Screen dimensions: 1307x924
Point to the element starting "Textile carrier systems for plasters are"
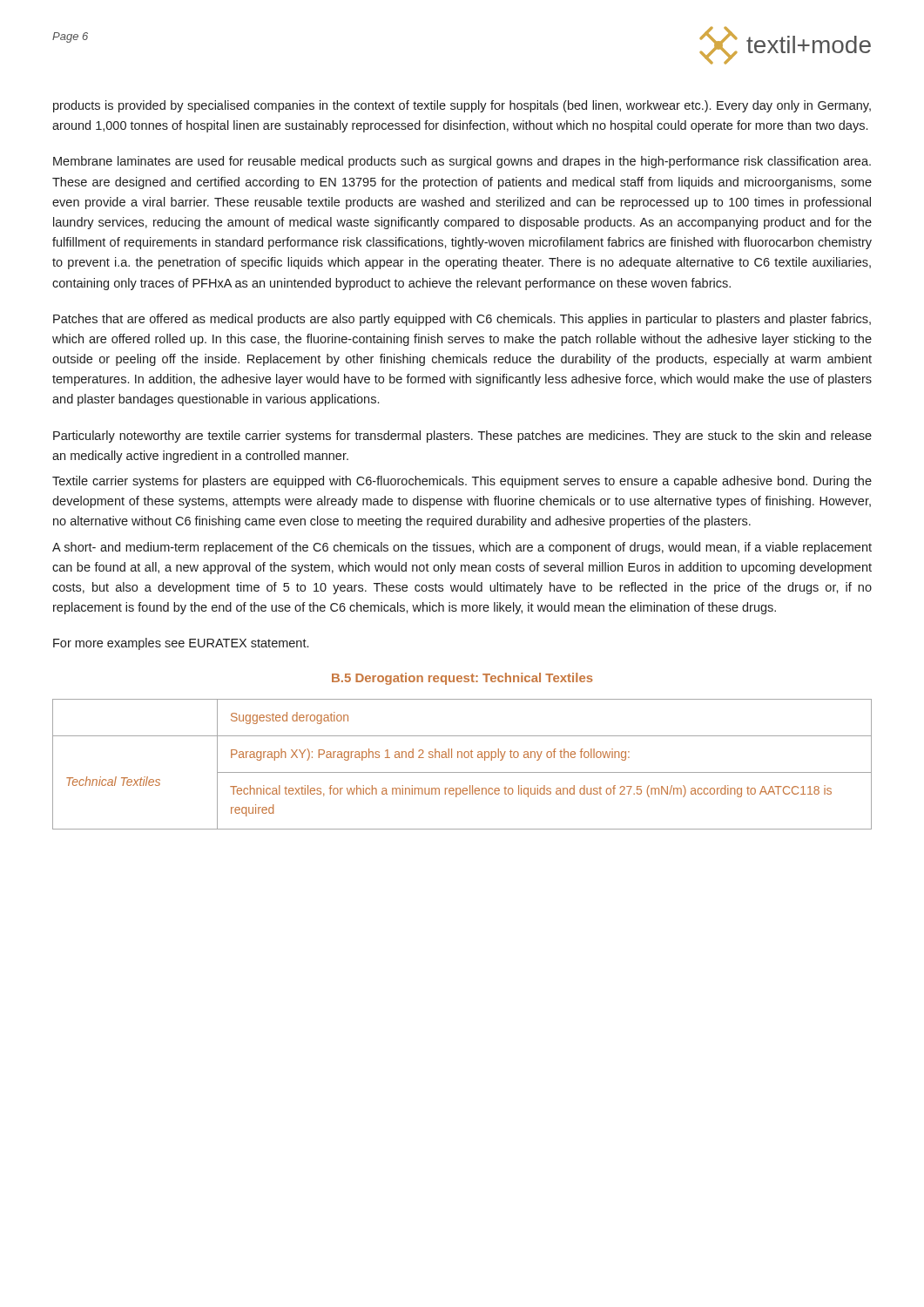(462, 501)
